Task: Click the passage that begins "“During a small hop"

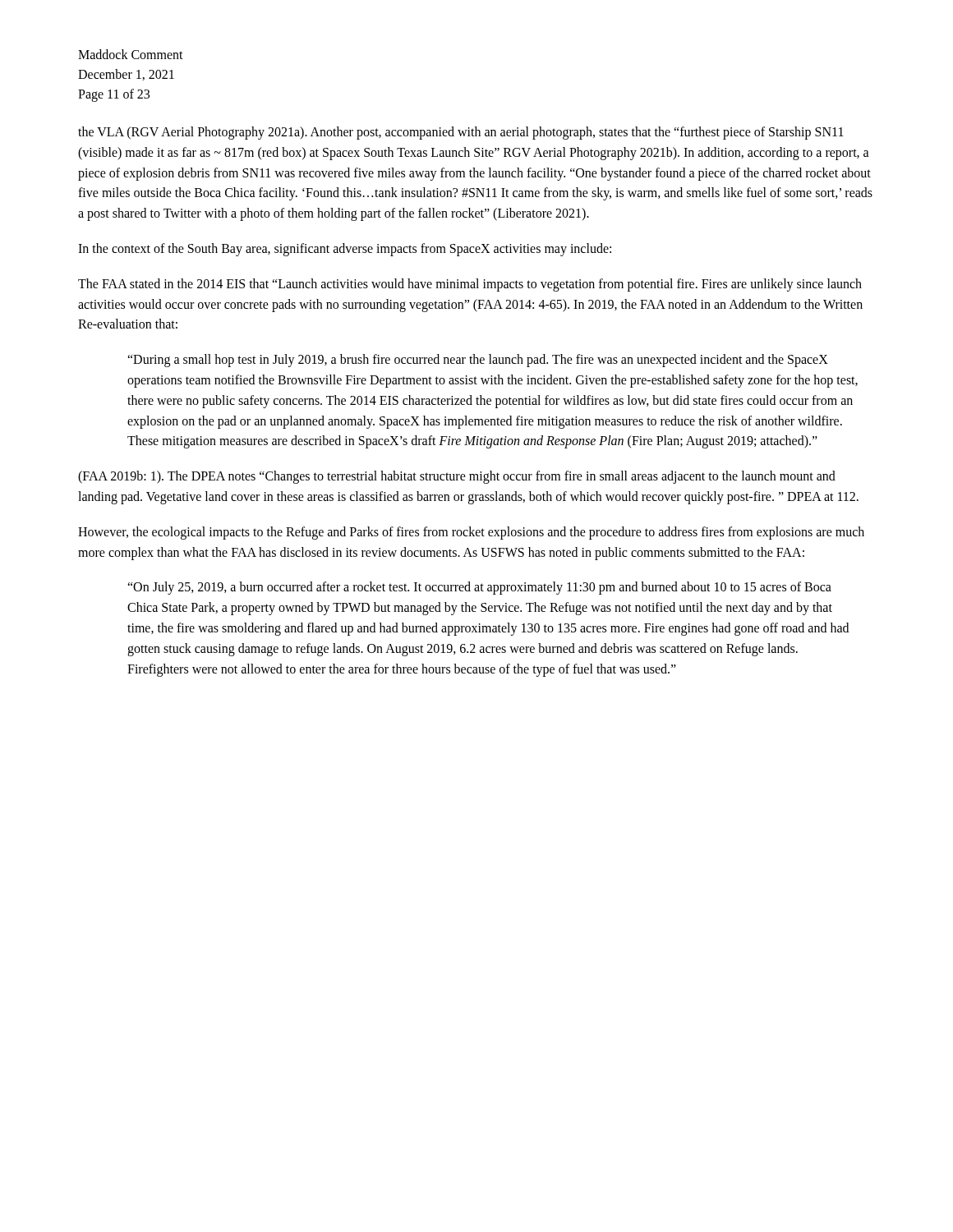Action: tap(493, 400)
